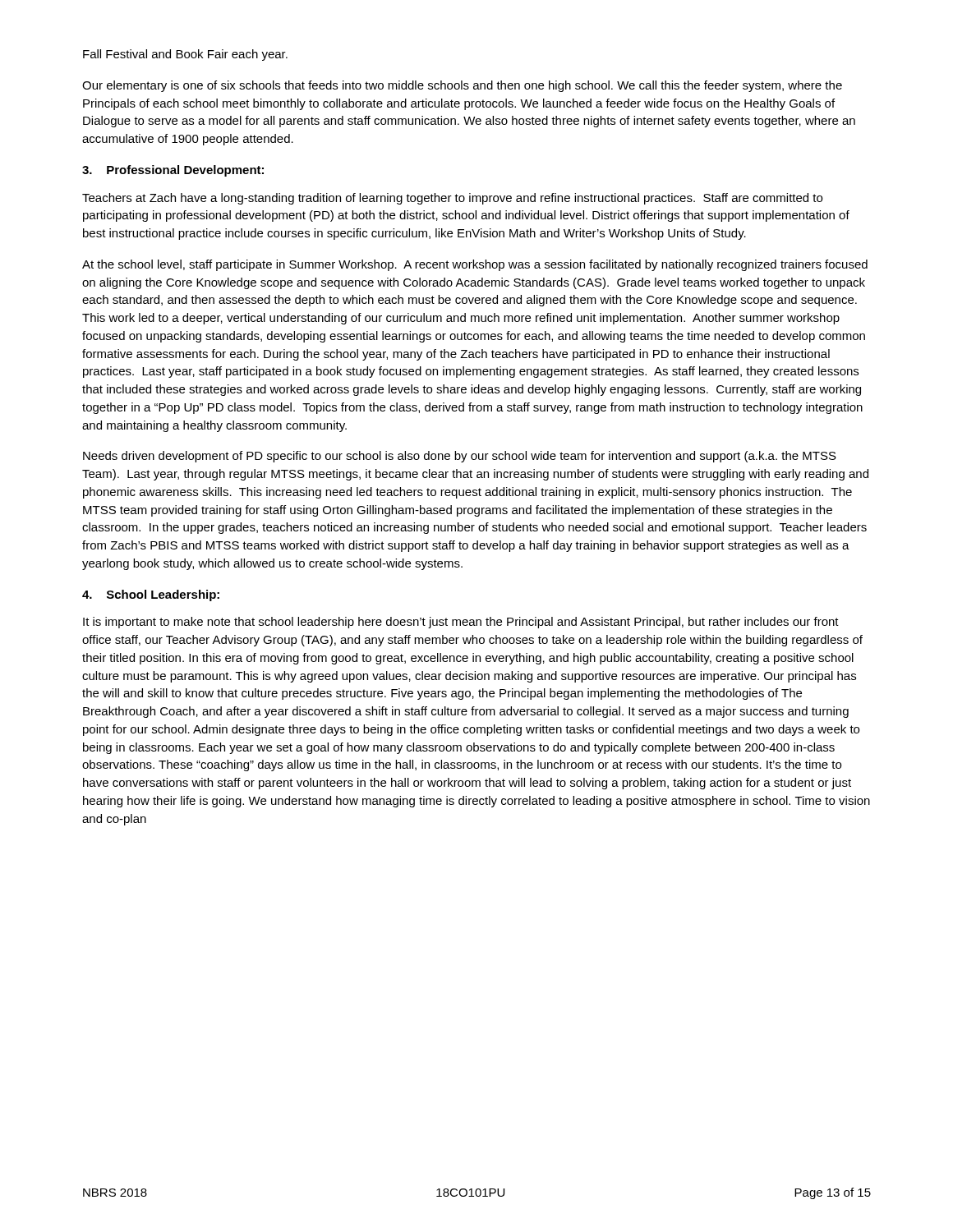Locate the block starting "Needs driven development of PD specific to our"
Viewport: 953px width, 1232px height.
click(476, 509)
